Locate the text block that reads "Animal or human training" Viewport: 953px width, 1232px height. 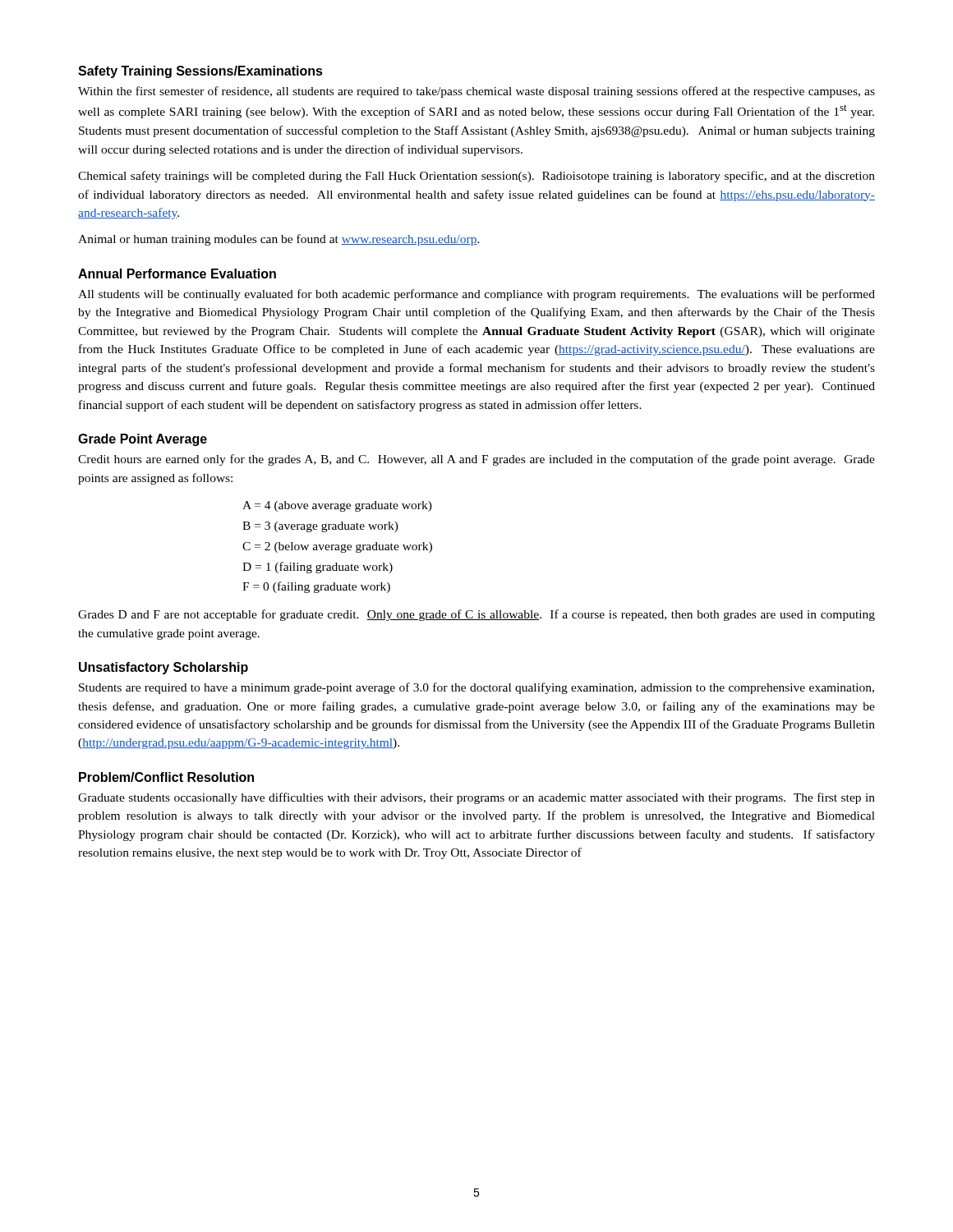(279, 239)
